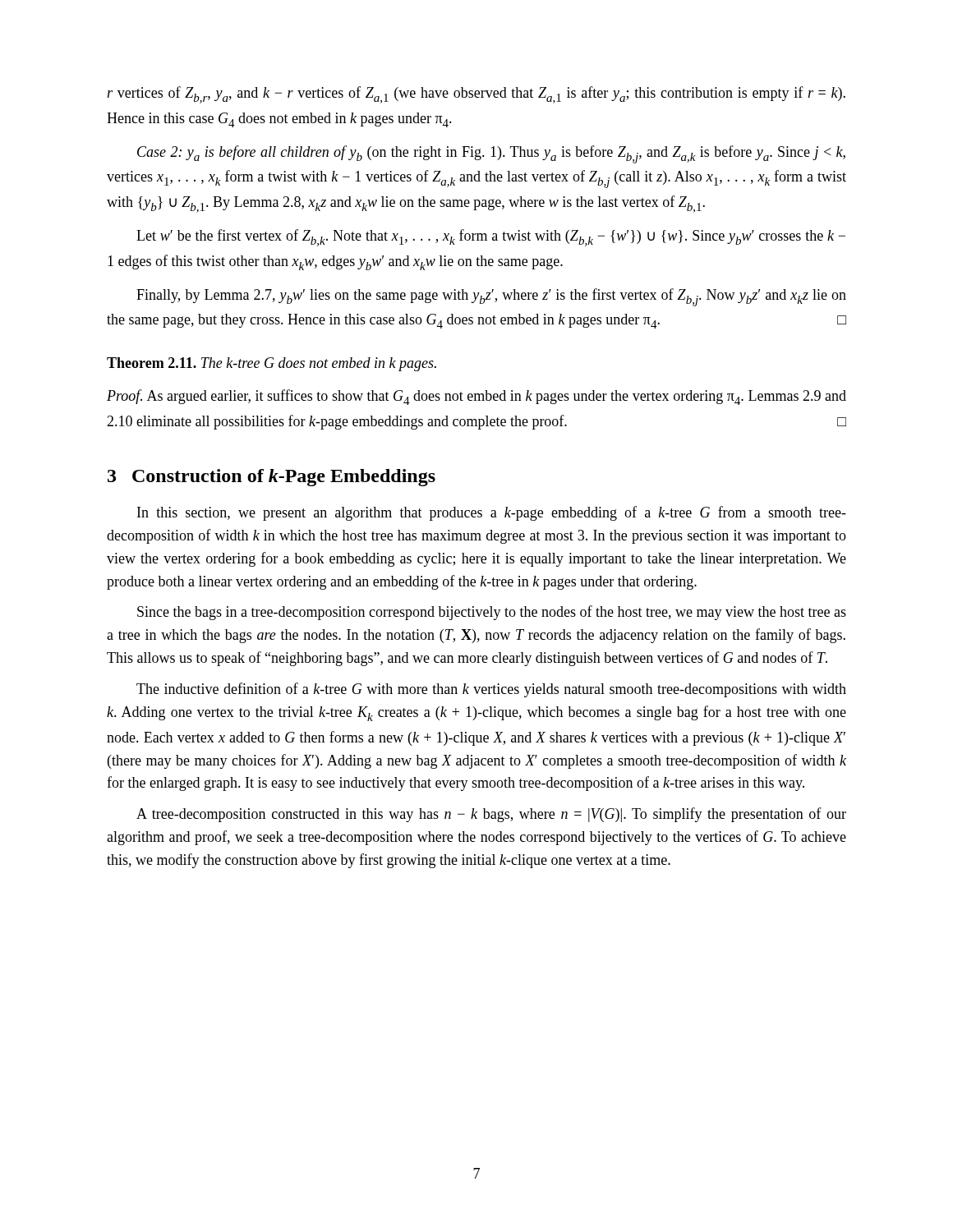The width and height of the screenshot is (953, 1232).
Task: Select the passage starting "3 Construction of k-Page Embeddings"
Action: click(271, 475)
